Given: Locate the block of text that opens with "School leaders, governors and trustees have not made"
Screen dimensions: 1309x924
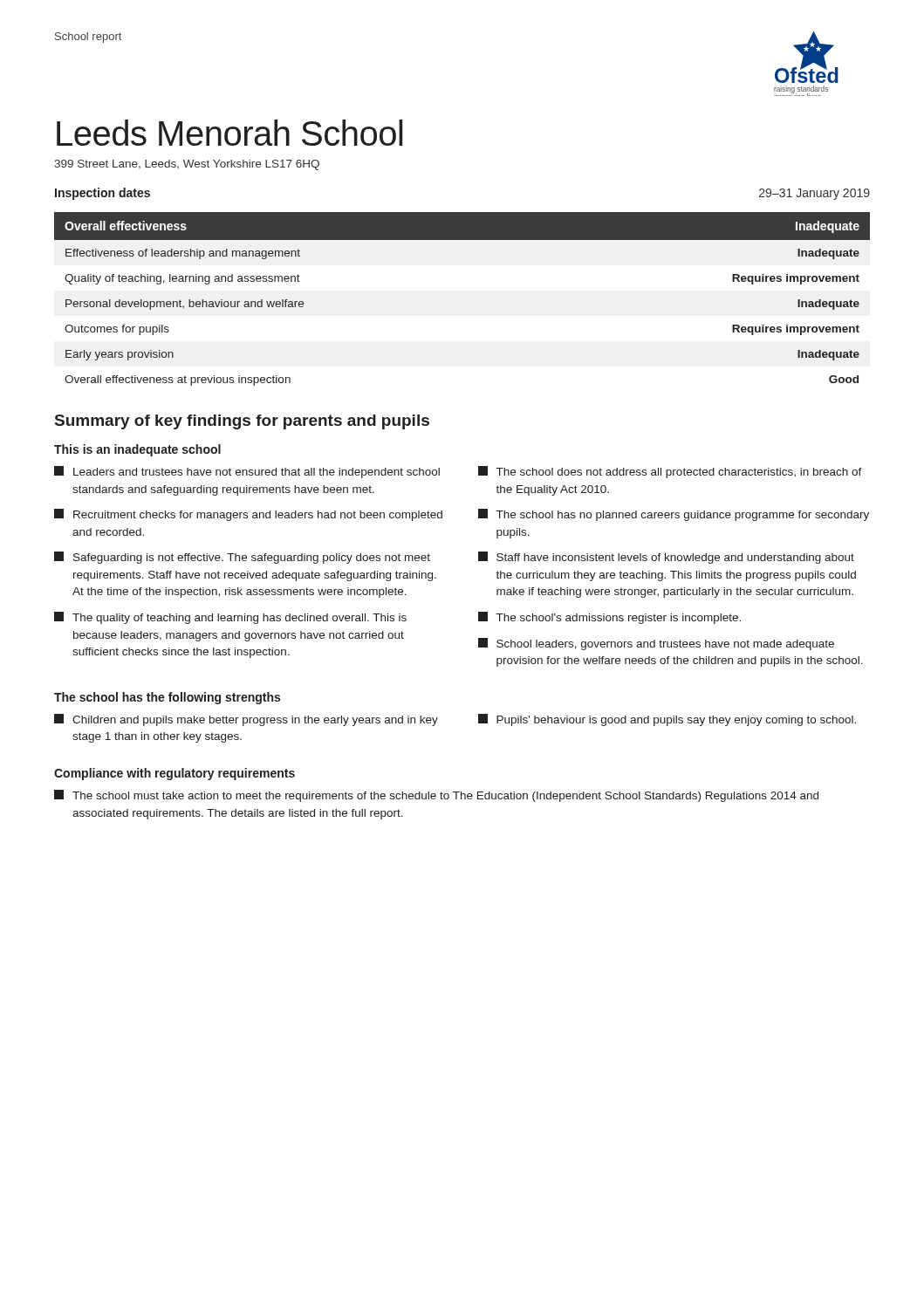Looking at the screenshot, I should pos(674,652).
